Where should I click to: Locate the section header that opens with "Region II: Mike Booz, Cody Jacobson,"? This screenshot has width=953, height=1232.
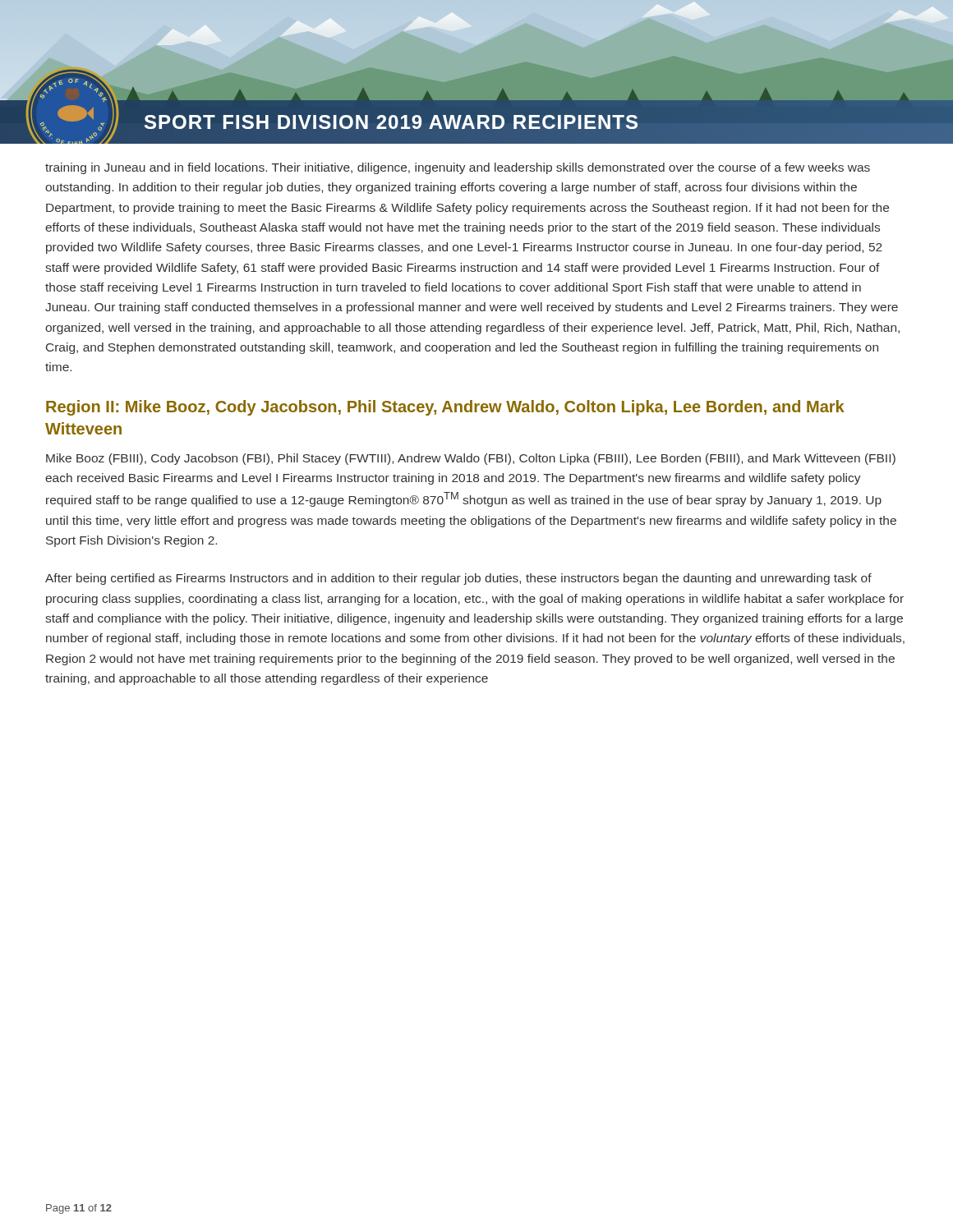click(x=445, y=417)
